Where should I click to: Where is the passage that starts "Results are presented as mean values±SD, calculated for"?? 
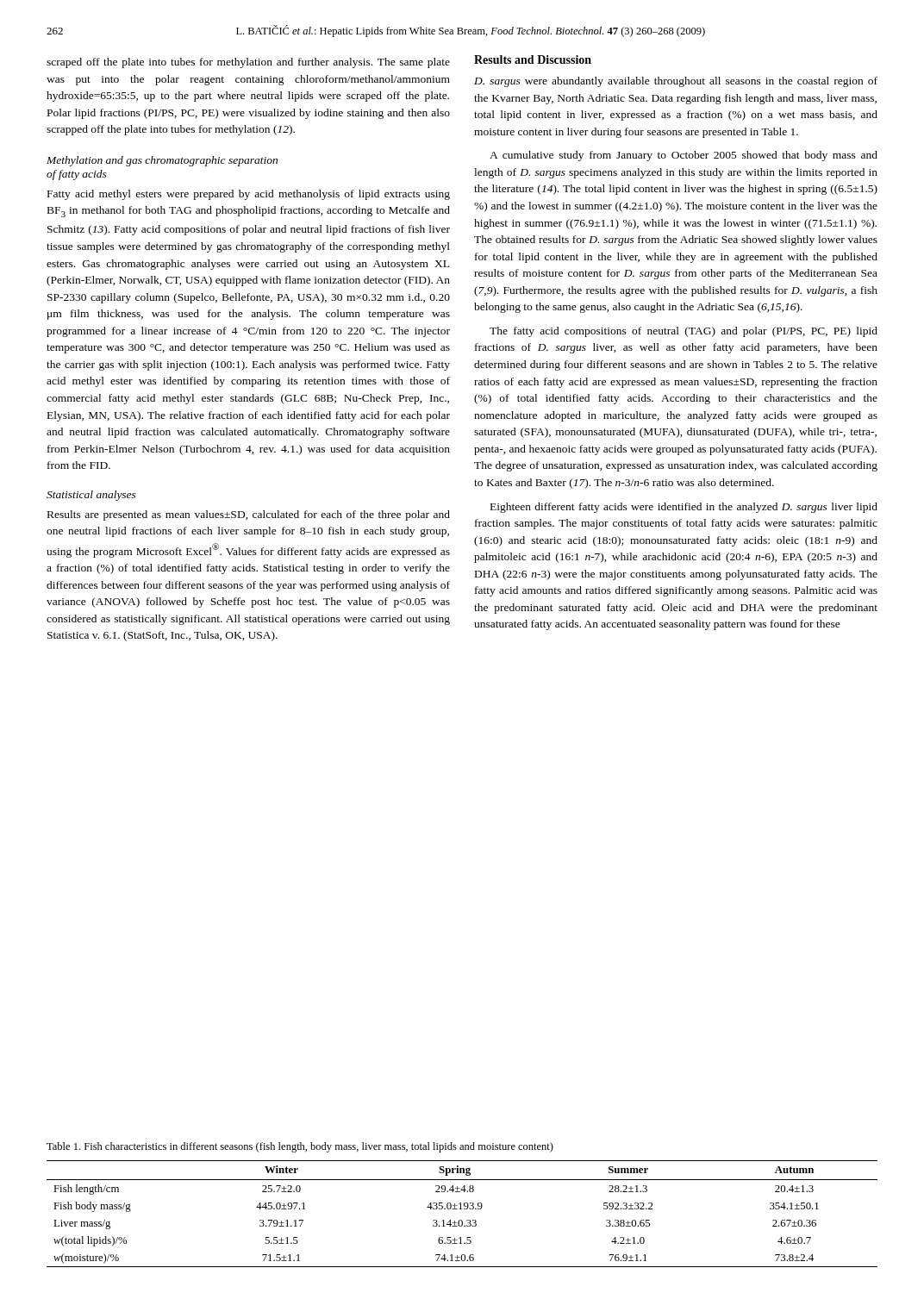pyautogui.click(x=248, y=575)
